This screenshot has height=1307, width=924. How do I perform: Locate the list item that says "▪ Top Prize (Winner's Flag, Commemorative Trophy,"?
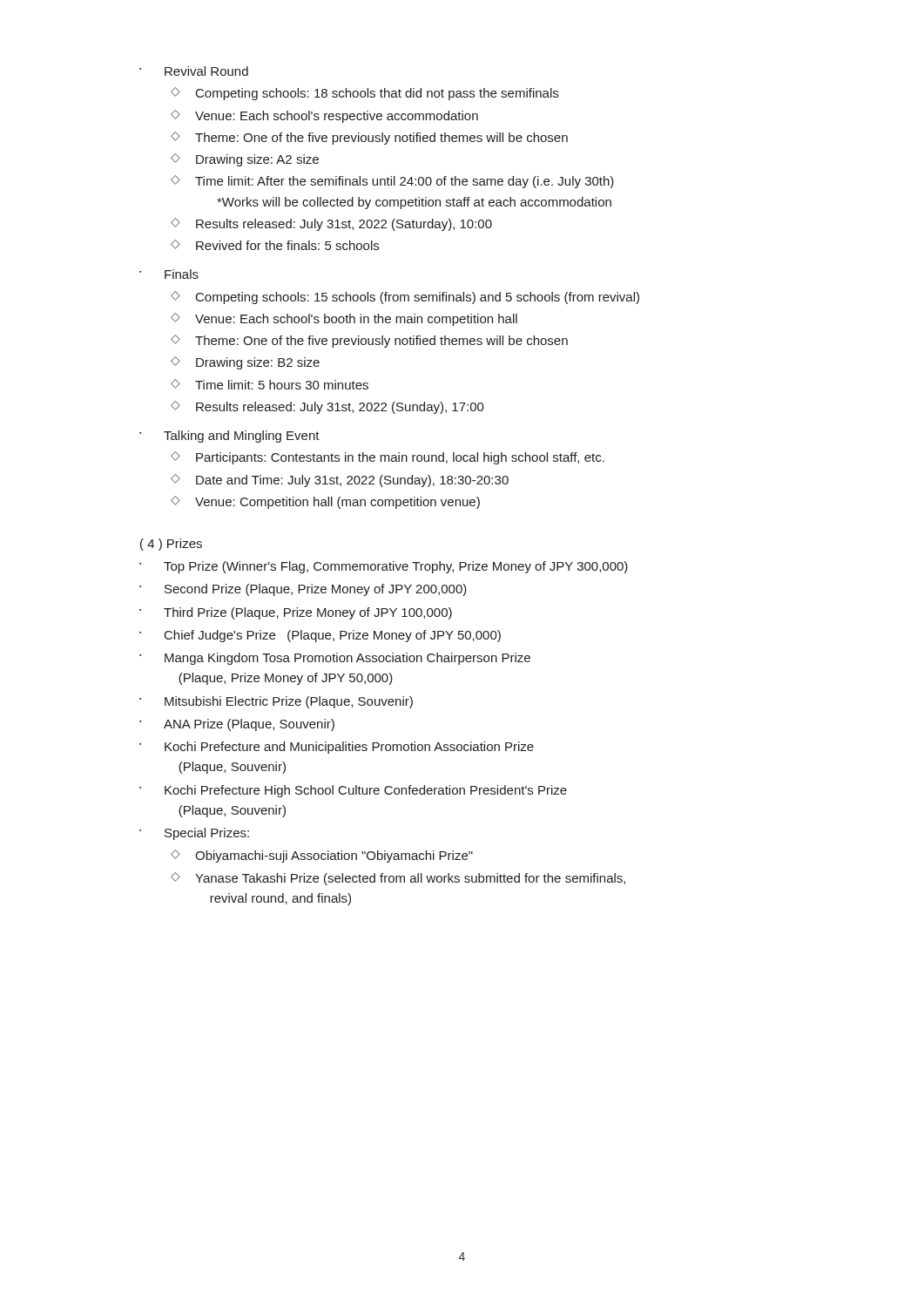coord(384,566)
